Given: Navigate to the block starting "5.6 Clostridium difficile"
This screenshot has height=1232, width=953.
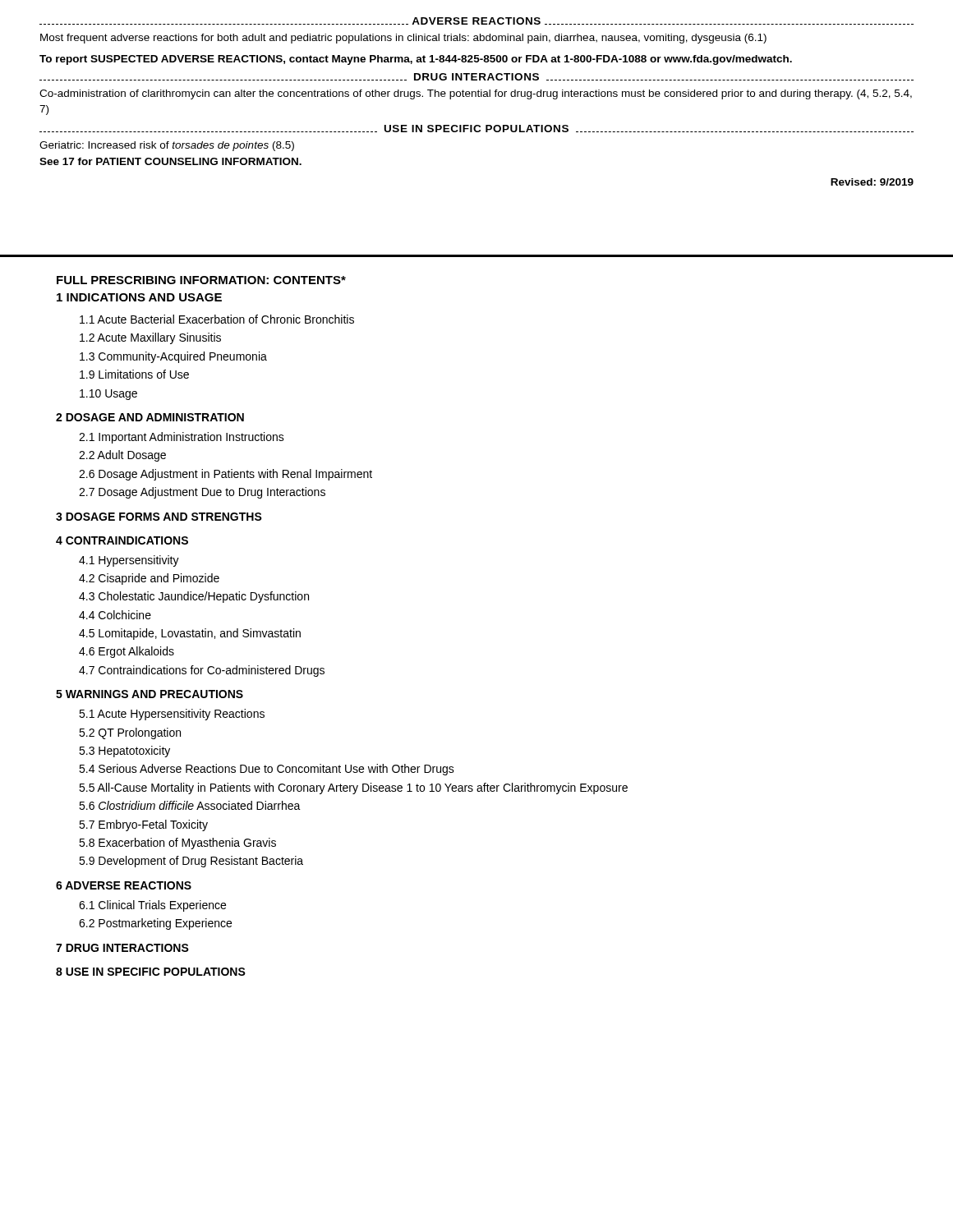Looking at the screenshot, I should tap(190, 806).
